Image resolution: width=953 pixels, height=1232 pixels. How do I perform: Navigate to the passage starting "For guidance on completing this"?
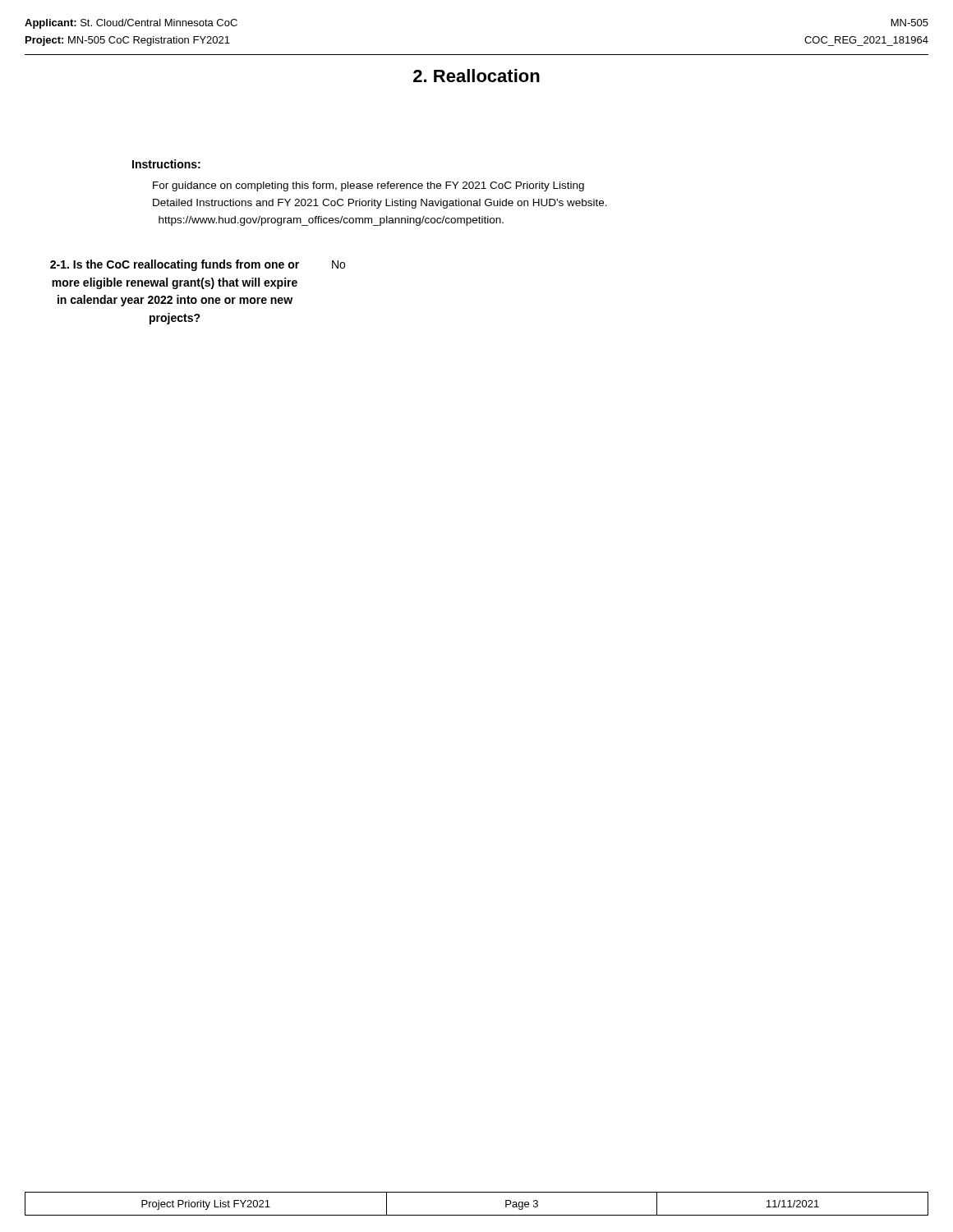380,202
